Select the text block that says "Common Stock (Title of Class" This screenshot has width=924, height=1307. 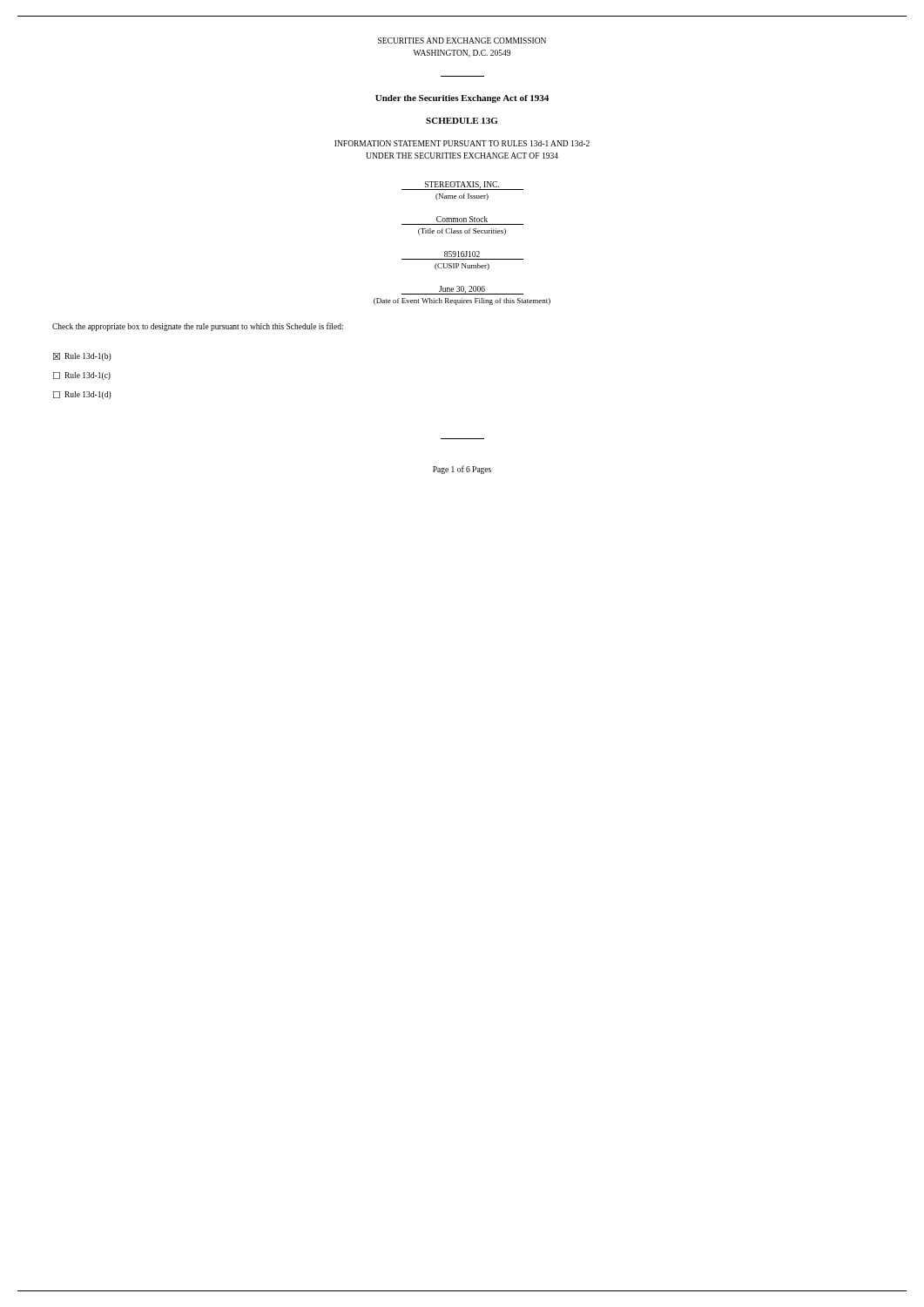pyautogui.click(x=462, y=225)
